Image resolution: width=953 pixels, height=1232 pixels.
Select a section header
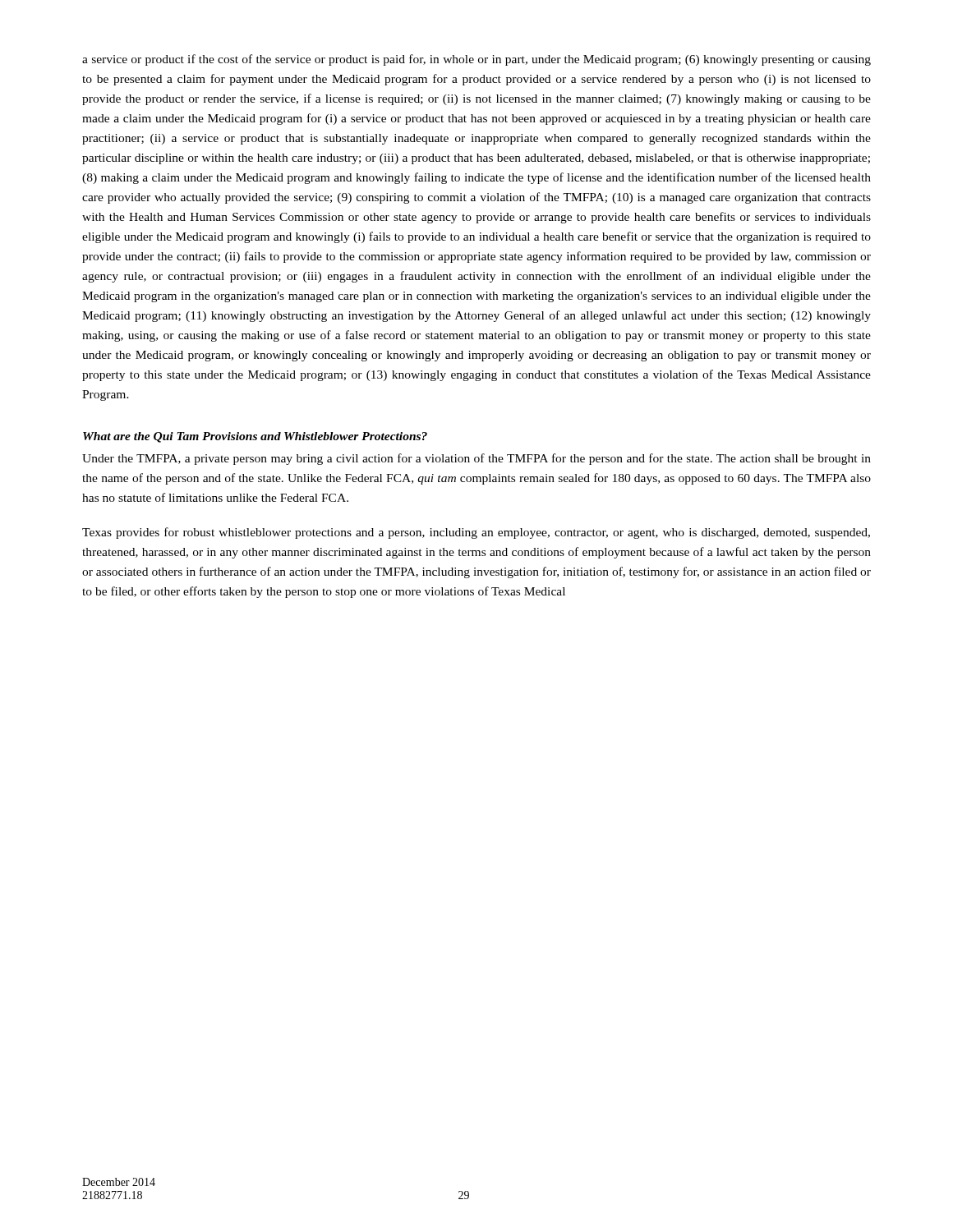pos(255,436)
